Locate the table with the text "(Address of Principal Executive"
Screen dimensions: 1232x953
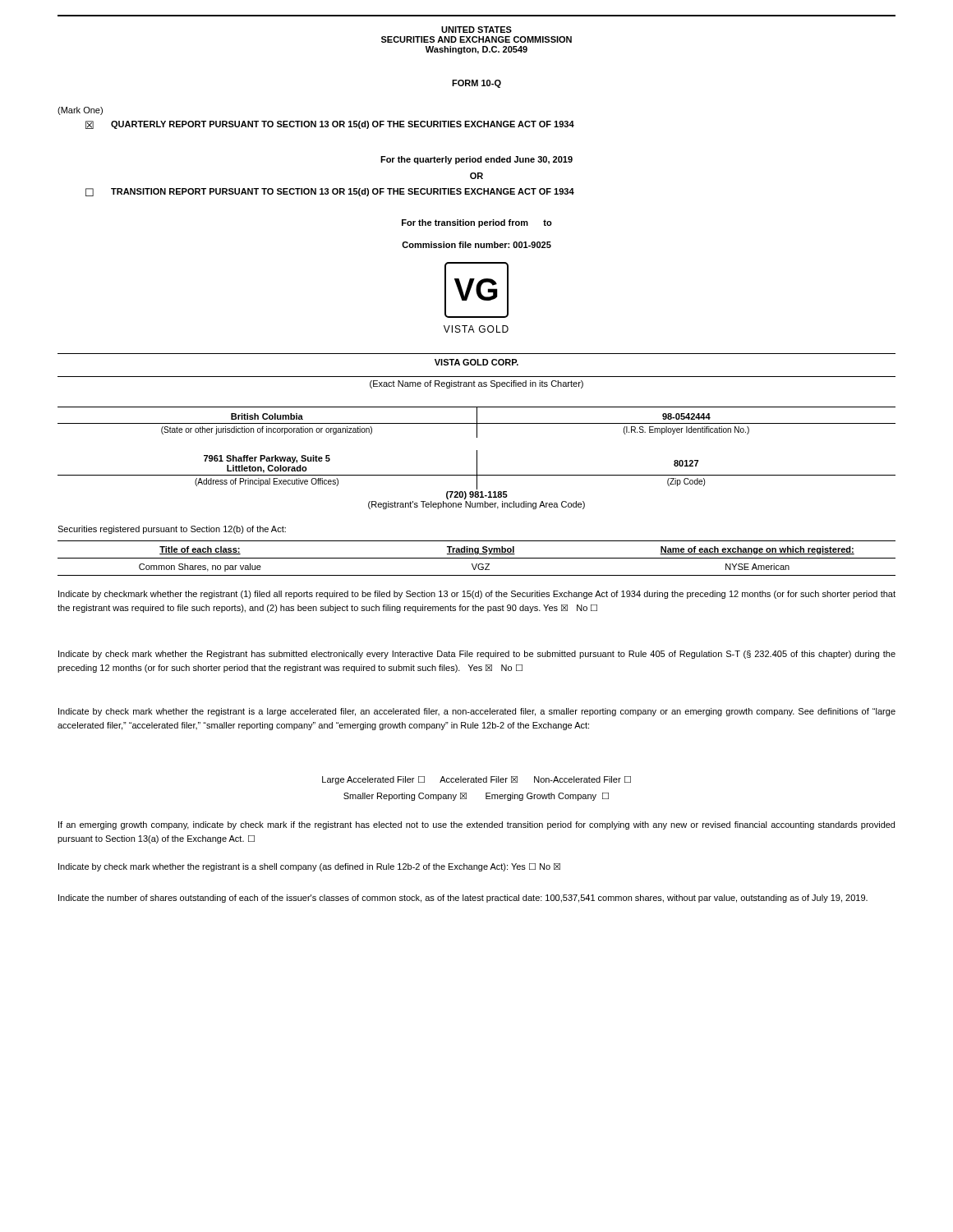(x=476, y=470)
